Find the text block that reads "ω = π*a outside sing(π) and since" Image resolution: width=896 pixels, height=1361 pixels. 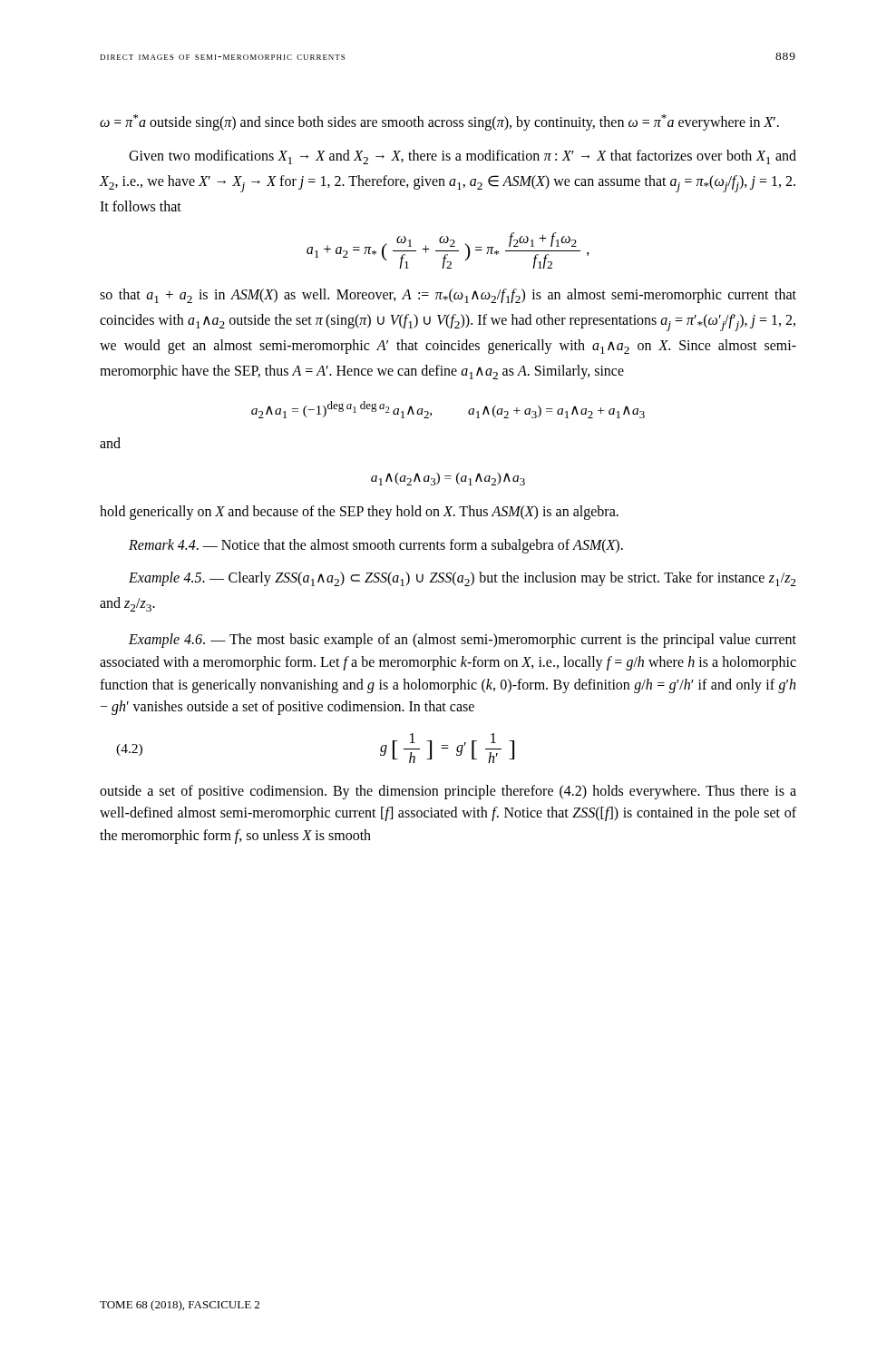(448, 122)
